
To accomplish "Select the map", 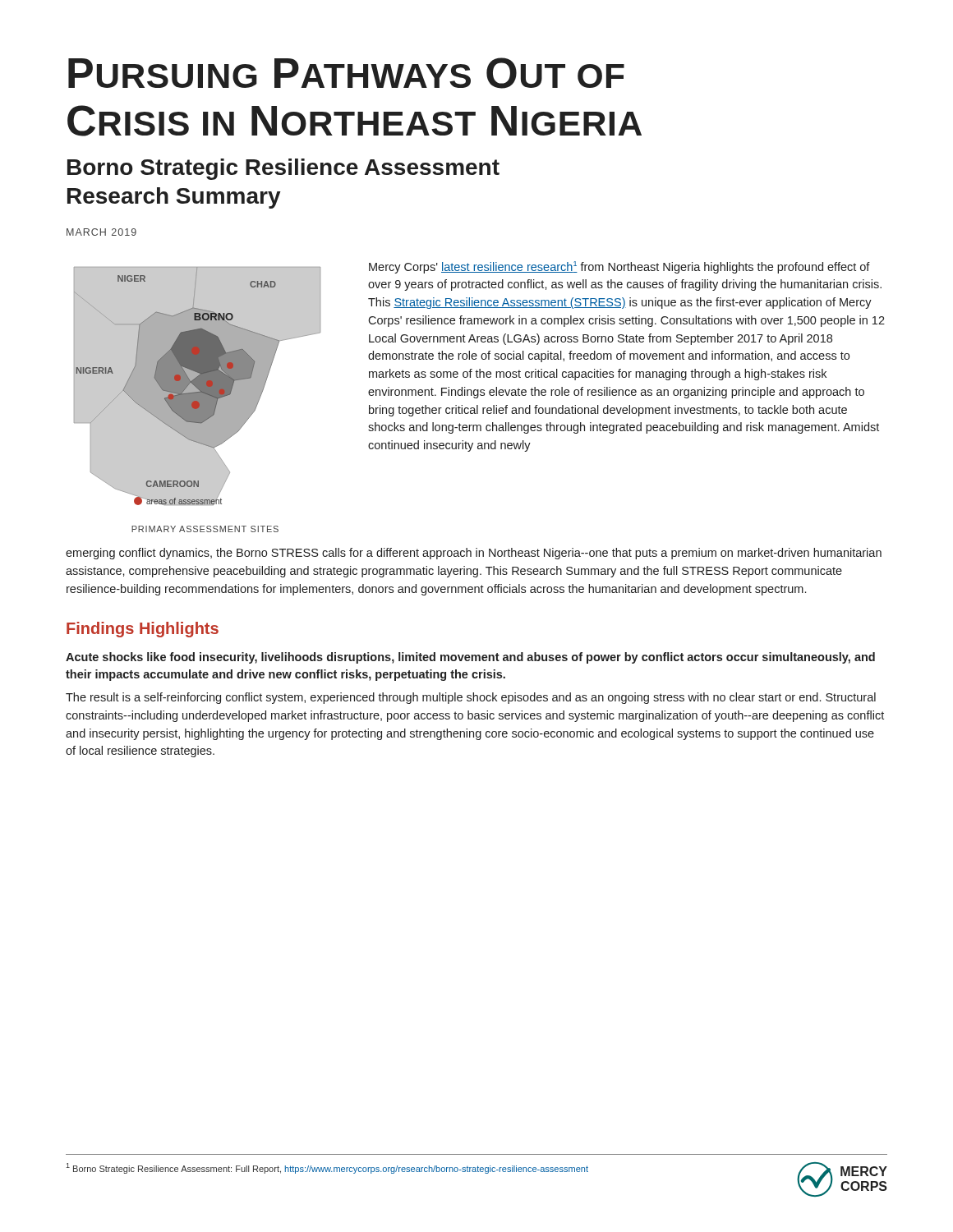I will click(205, 388).
